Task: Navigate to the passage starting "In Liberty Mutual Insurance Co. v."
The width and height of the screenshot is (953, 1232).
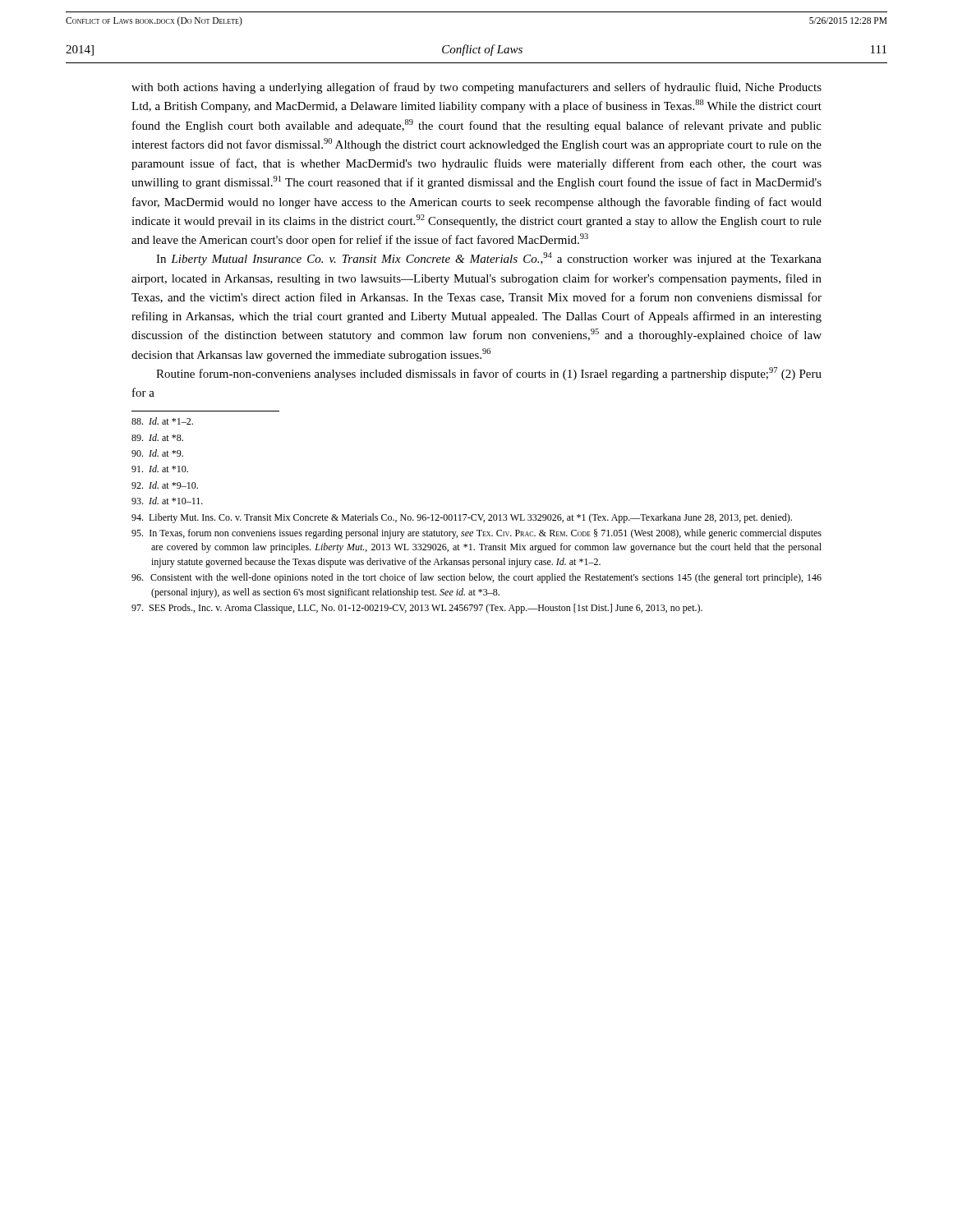Action: pos(476,307)
